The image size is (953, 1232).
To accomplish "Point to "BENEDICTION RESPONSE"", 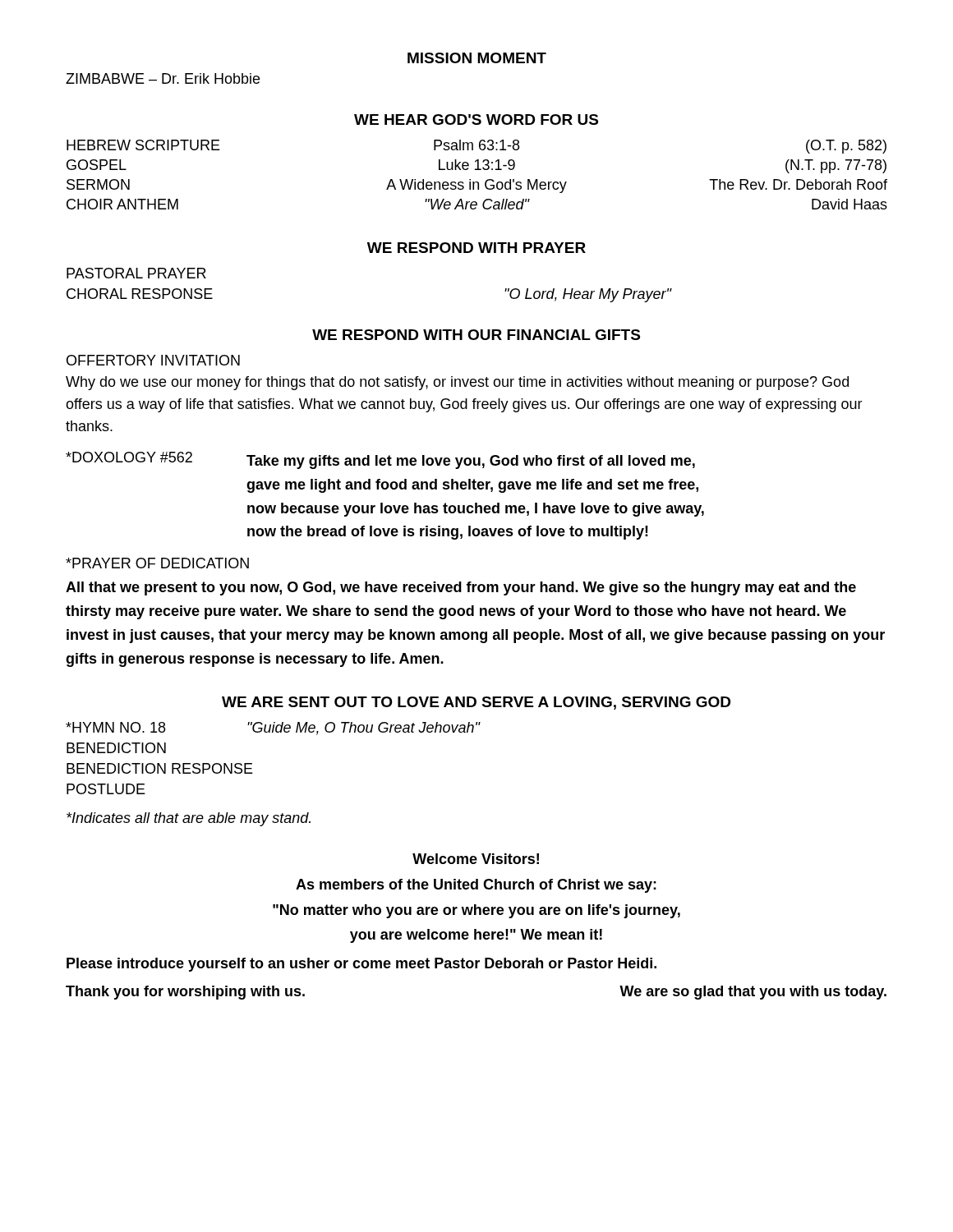I will tap(159, 769).
